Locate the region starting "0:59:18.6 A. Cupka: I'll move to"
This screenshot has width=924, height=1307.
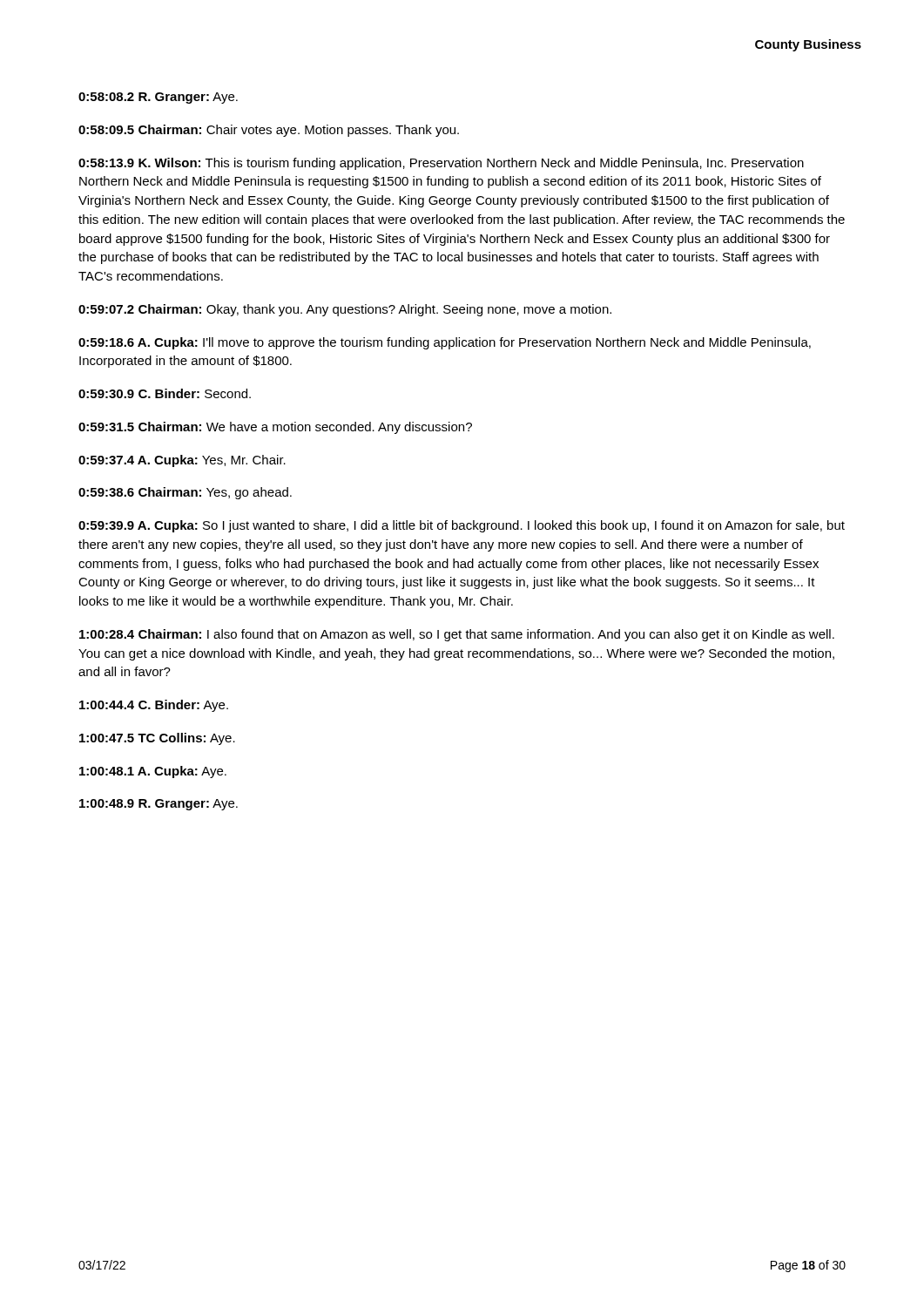click(445, 351)
